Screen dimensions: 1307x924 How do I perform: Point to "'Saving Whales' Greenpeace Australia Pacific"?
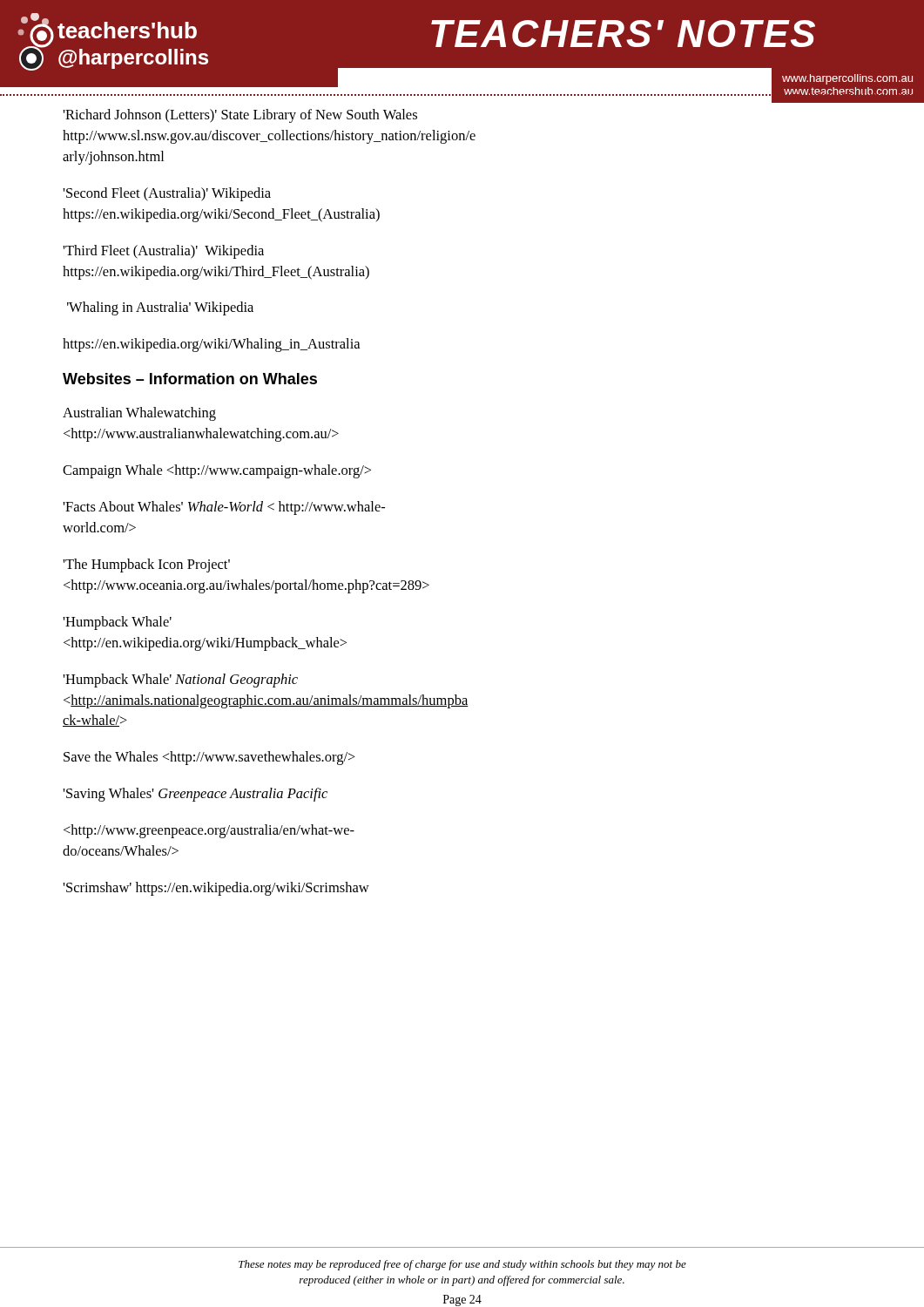(x=195, y=794)
